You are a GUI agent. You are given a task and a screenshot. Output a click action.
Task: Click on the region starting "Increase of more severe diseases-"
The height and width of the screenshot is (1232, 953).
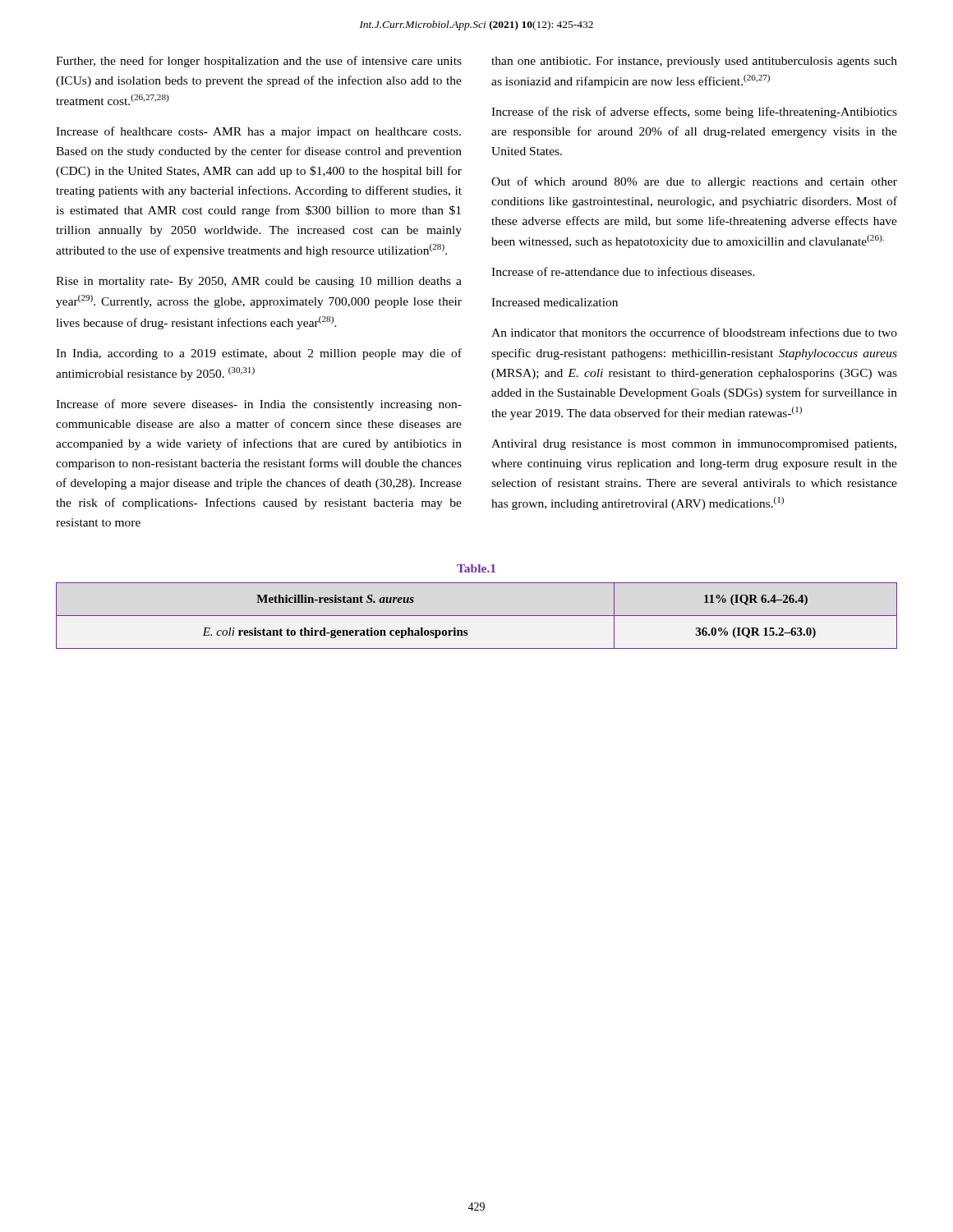point(259,463)
